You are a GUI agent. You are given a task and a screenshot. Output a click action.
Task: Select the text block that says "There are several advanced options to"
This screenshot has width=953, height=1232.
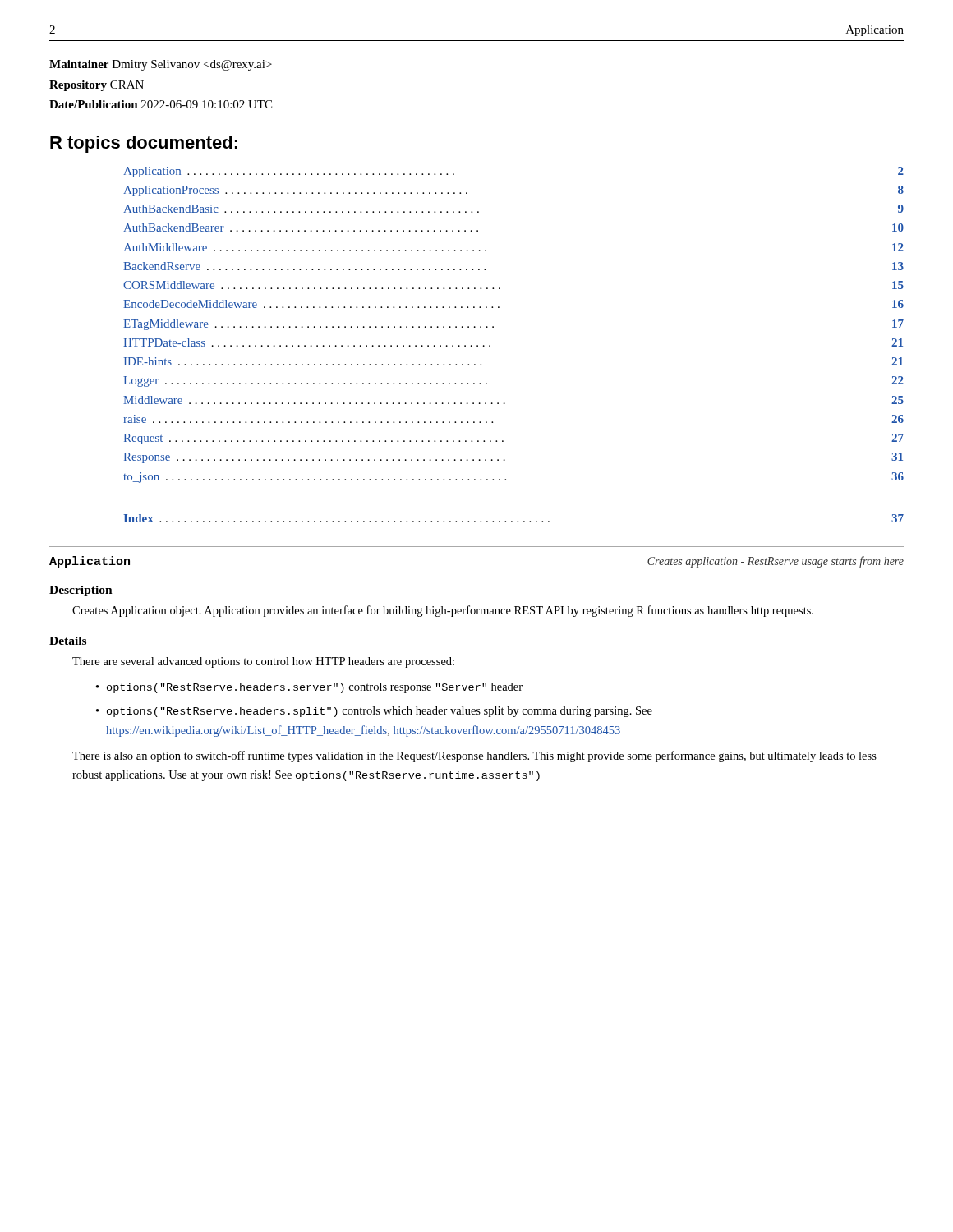point(264,661)
